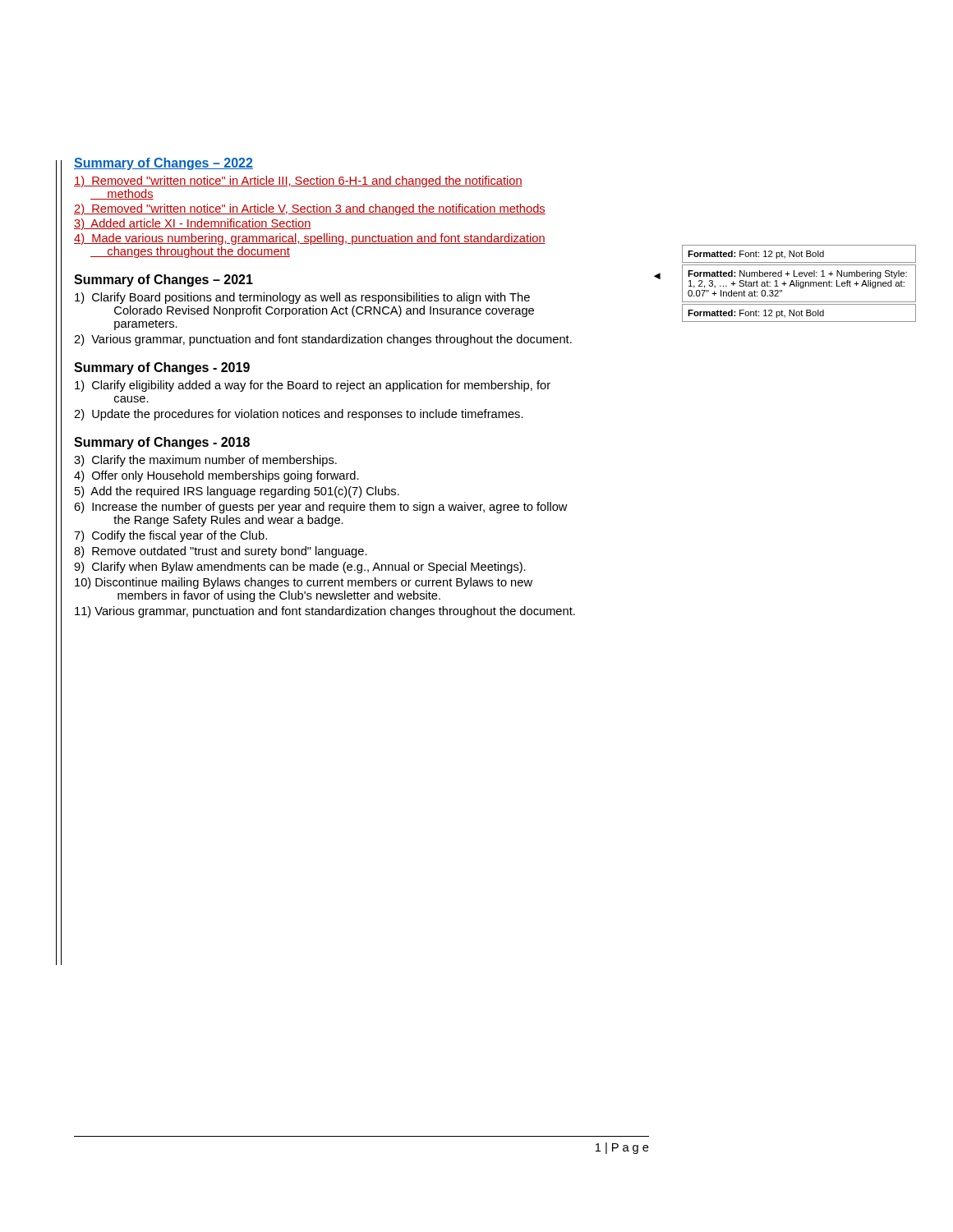Find the block on this page that starts "5) Add the required"
Image resolution: width=953 pixels, height=1232 pixels.
[x=237, y=491]
